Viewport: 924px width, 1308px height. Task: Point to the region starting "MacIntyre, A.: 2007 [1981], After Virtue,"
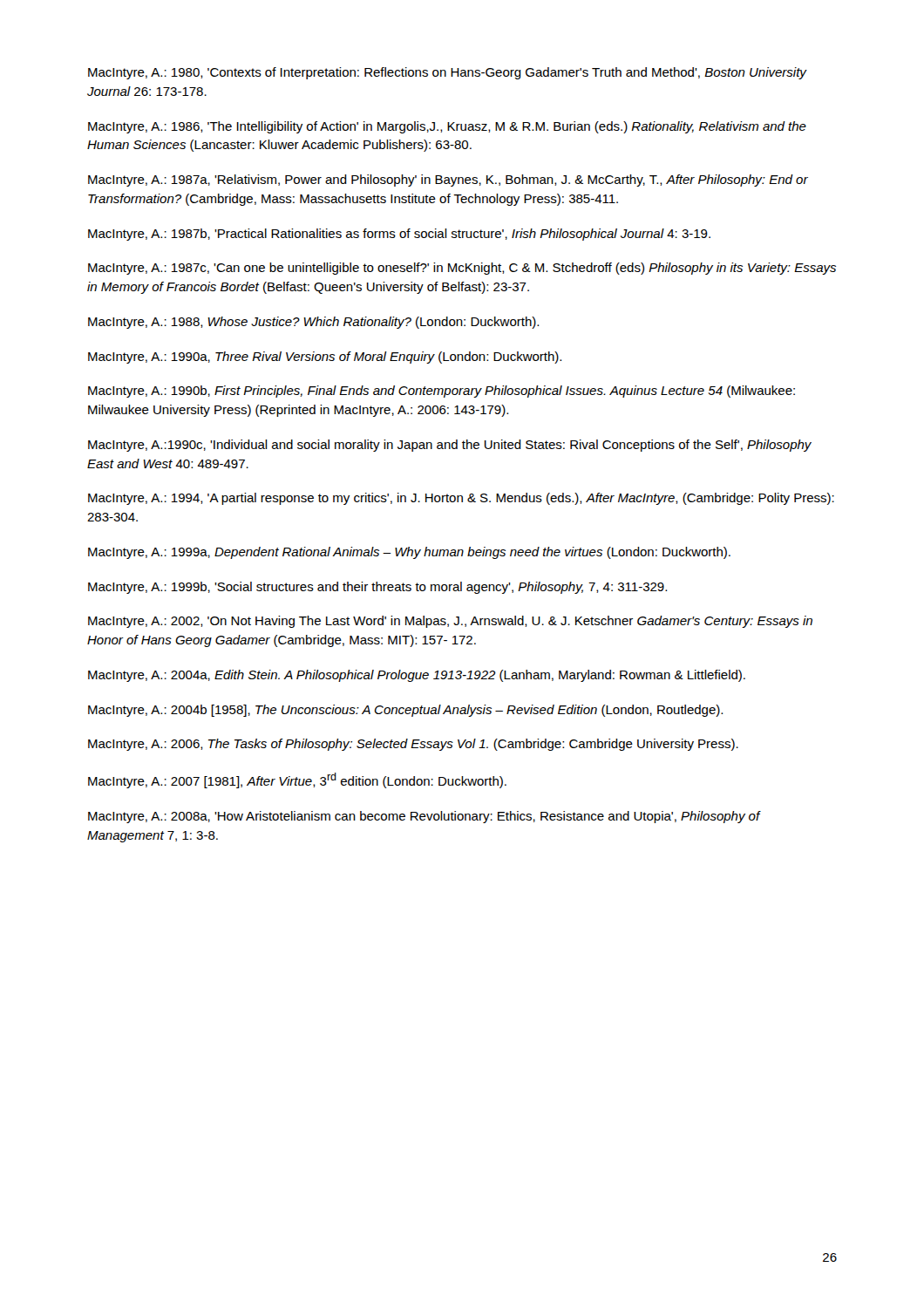point(297,780)
